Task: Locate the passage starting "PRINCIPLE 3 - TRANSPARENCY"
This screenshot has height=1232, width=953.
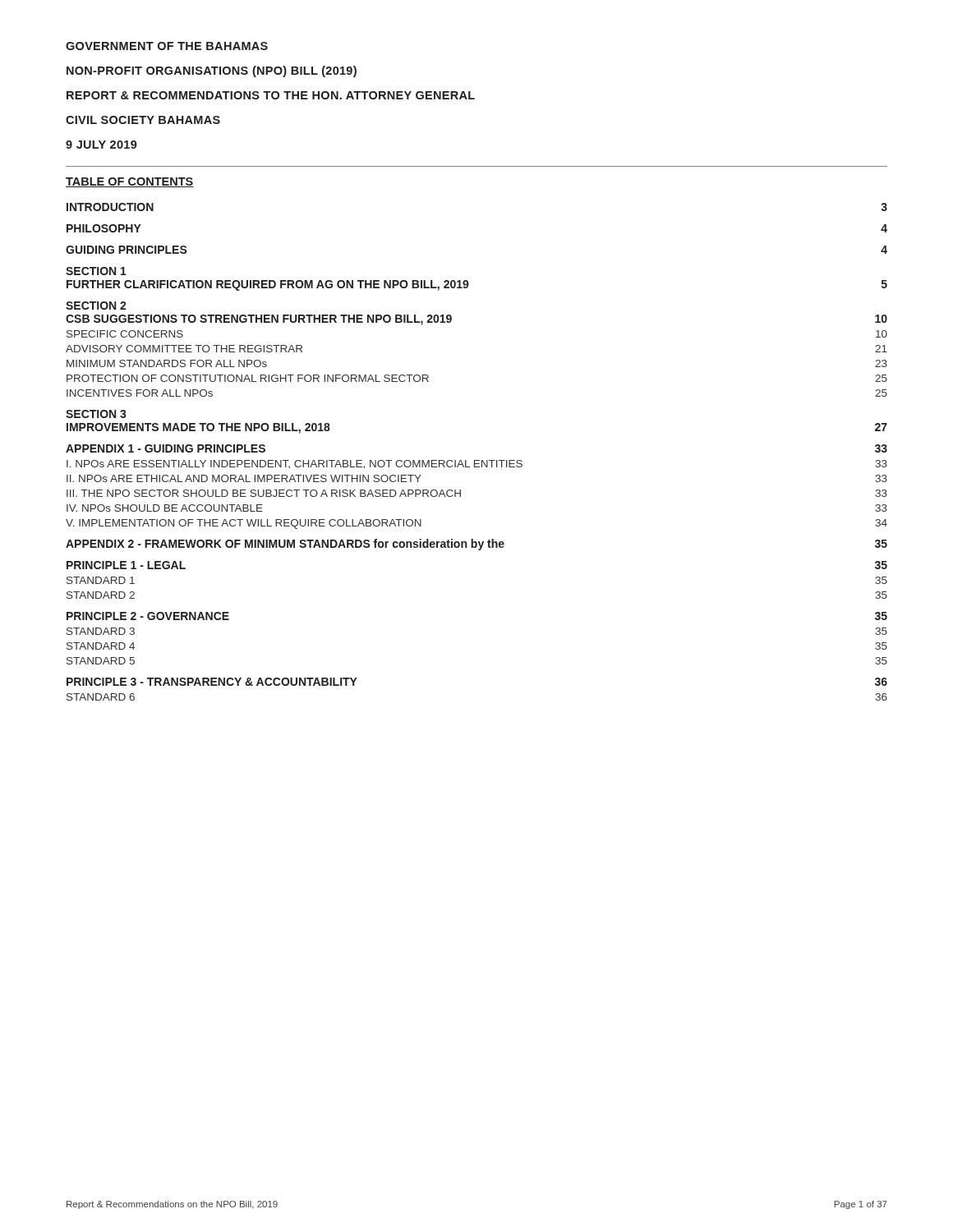Action: 218,681
